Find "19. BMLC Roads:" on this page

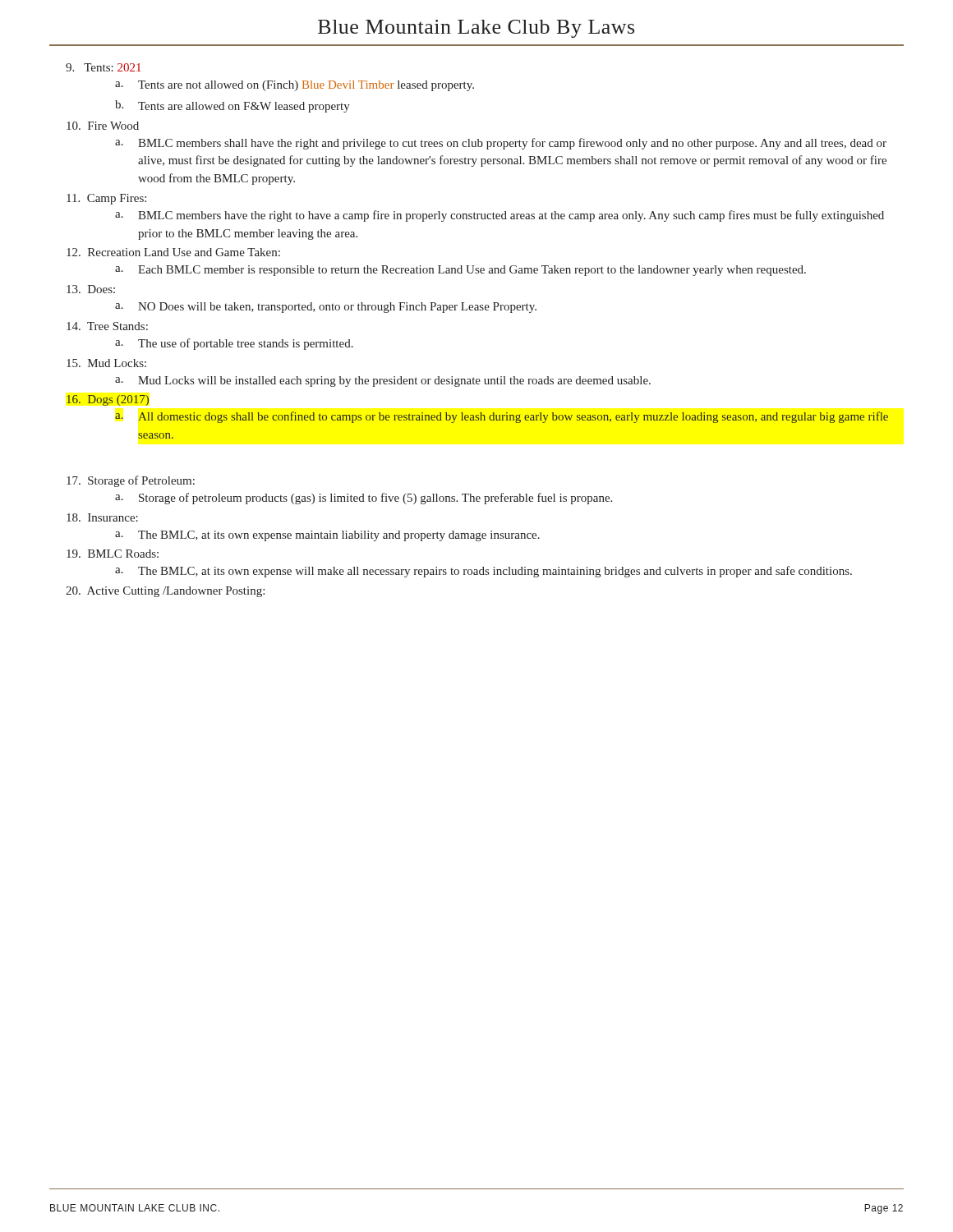(113, 554)
